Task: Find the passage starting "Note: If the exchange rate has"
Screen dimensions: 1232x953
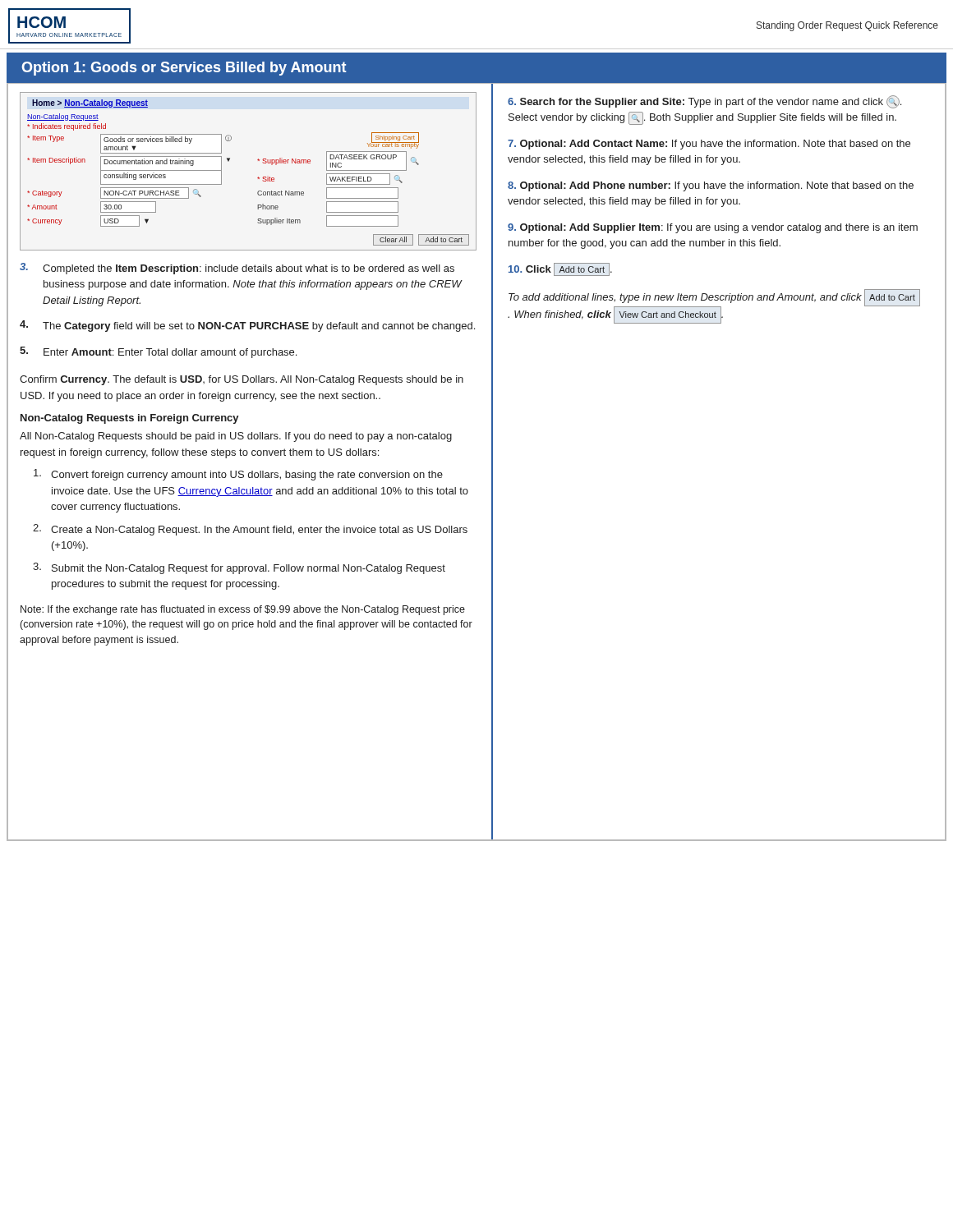Action: click(246, 625)
